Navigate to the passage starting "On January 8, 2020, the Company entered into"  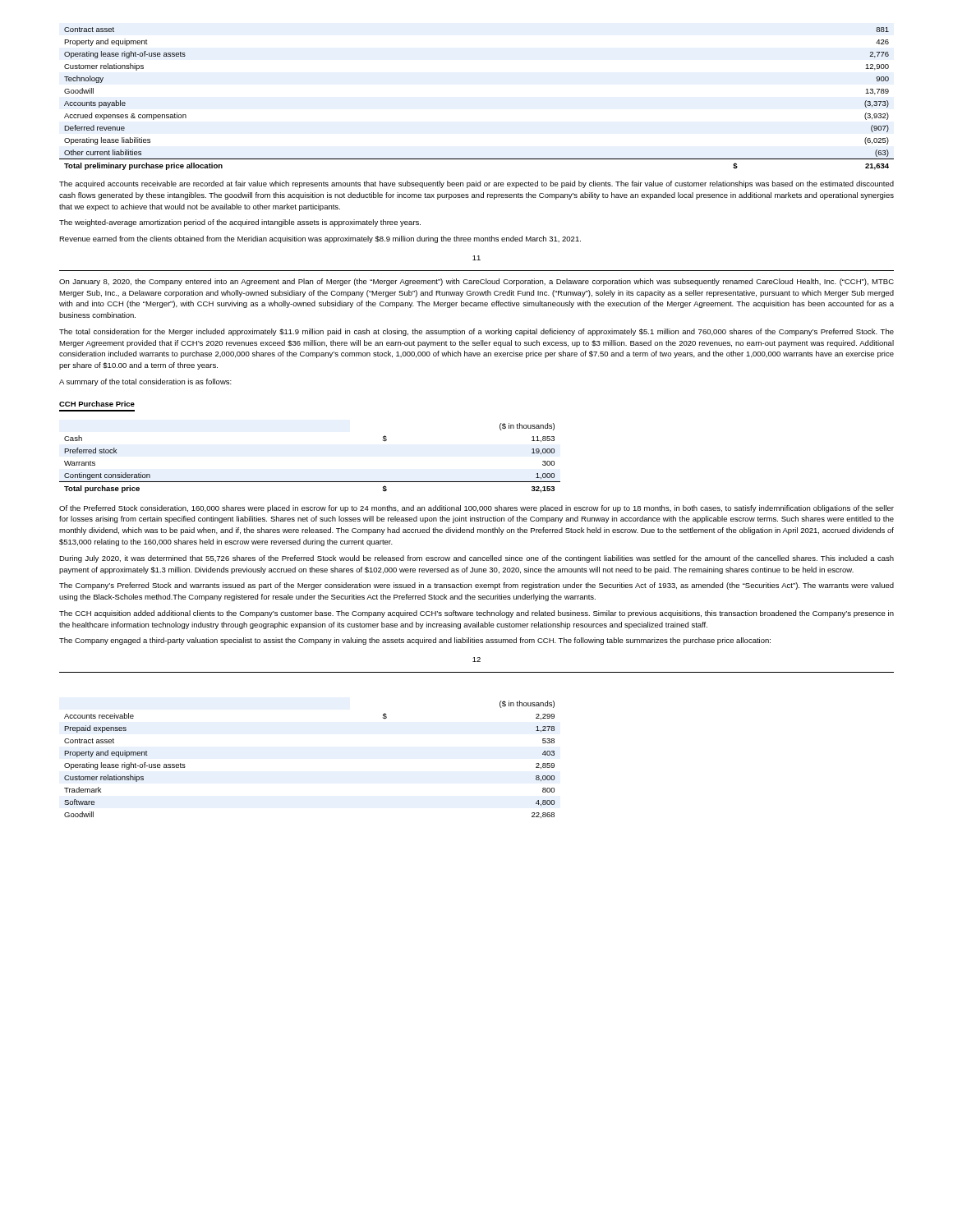click(476, 298)
